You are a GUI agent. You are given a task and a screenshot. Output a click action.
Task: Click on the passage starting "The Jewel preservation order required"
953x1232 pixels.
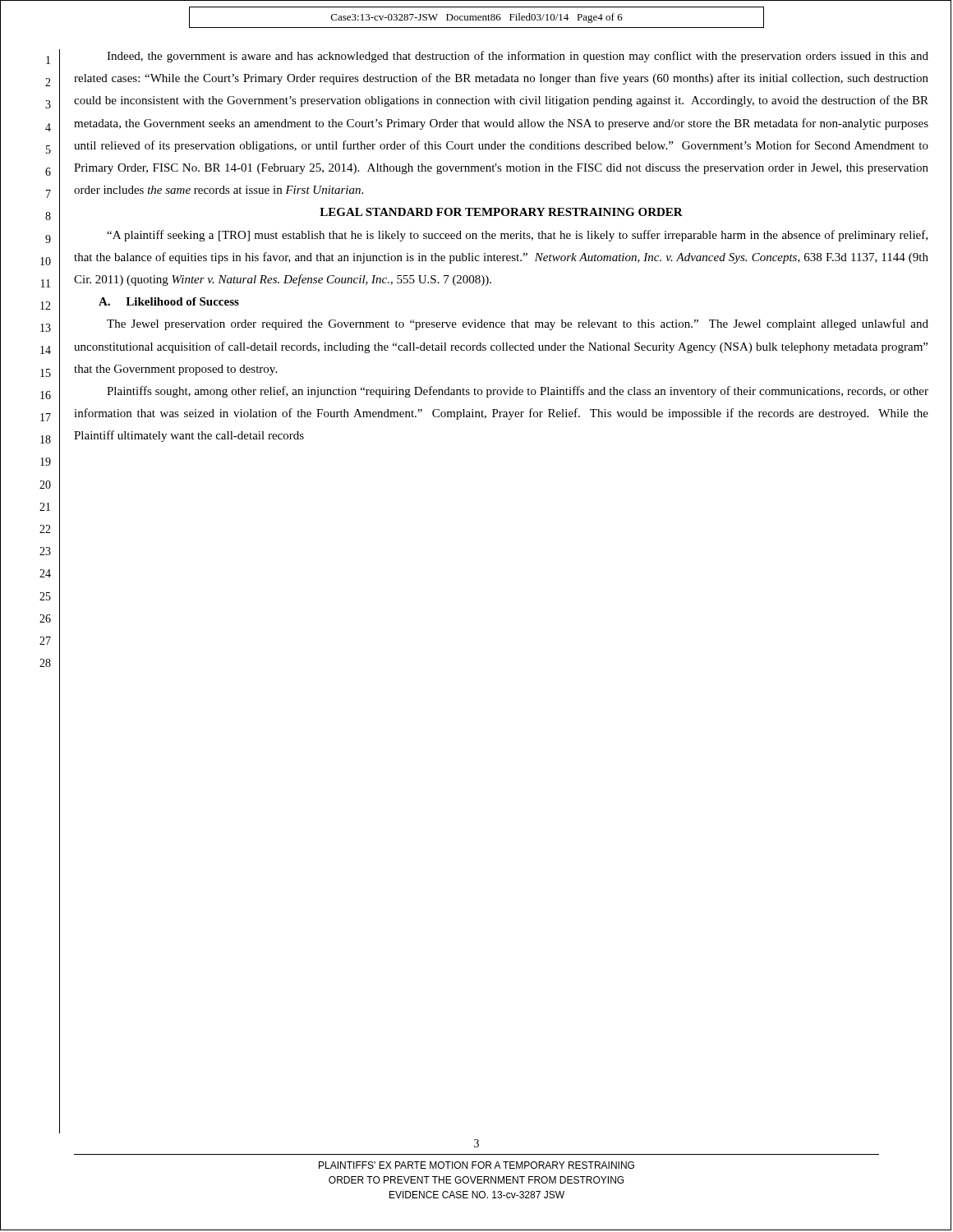501,346
